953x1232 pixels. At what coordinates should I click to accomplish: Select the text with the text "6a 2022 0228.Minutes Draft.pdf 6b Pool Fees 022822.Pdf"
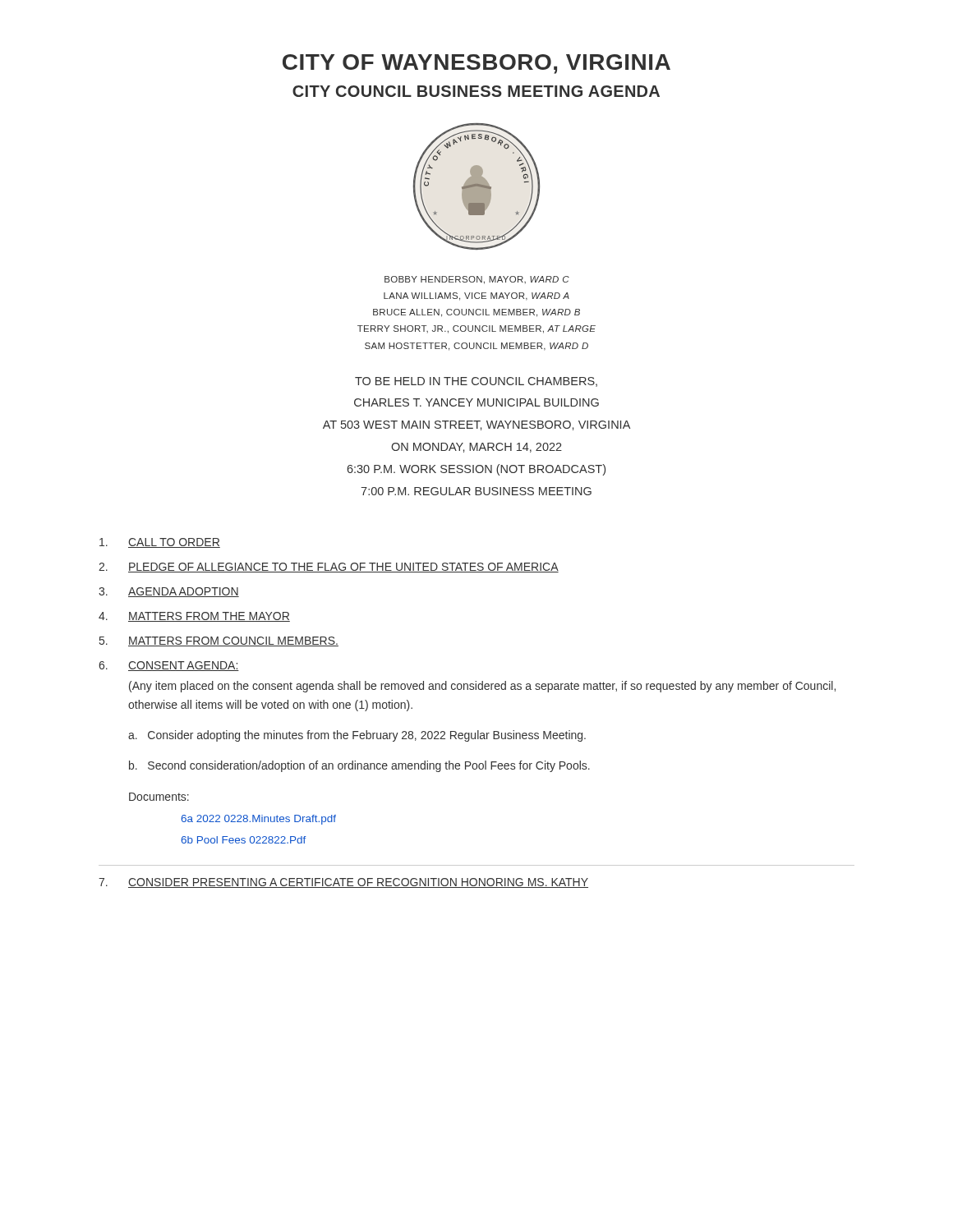pyautogui.click(x=258, y=820)
